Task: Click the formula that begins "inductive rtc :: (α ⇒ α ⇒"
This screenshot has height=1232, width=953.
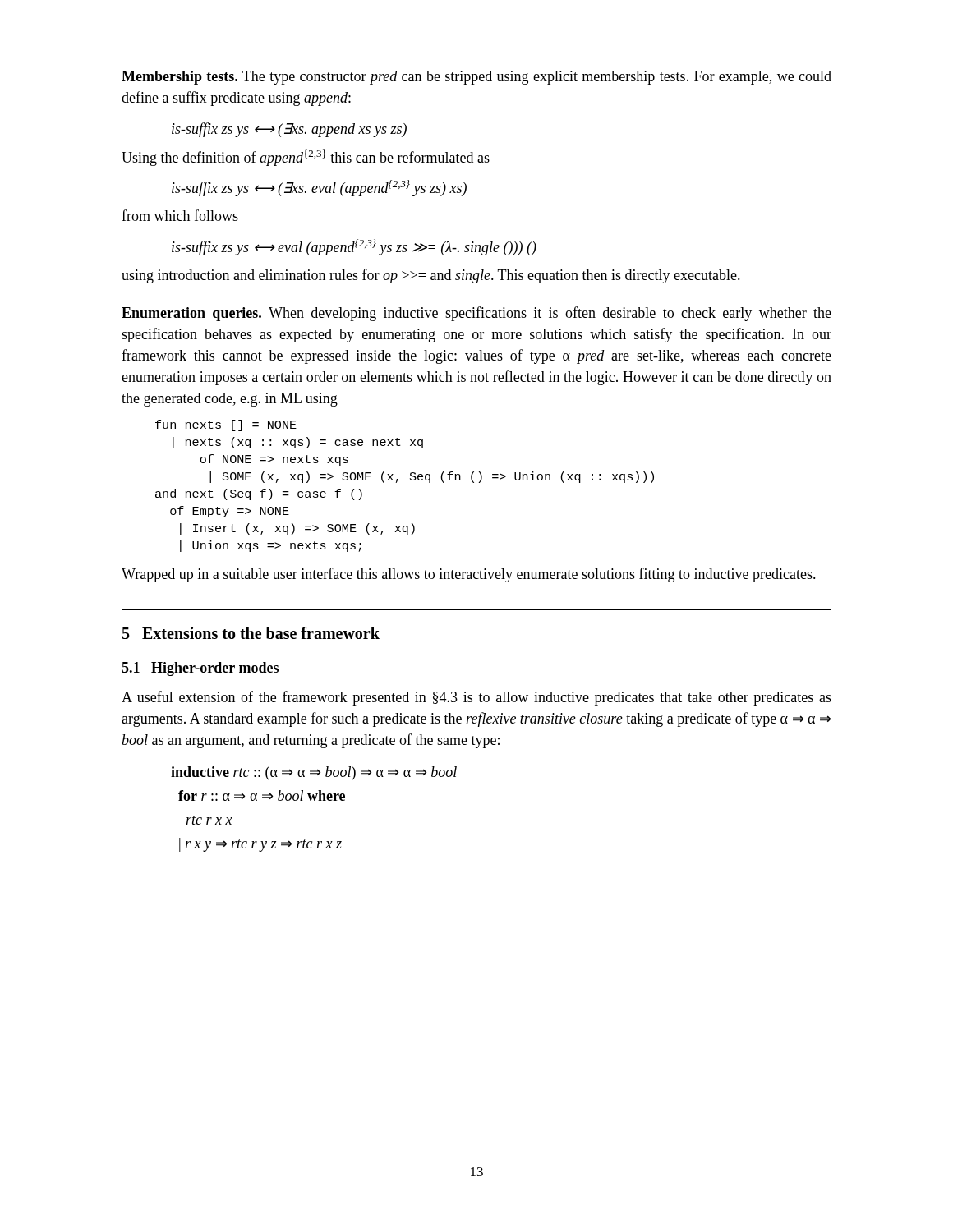Action: 314,808
